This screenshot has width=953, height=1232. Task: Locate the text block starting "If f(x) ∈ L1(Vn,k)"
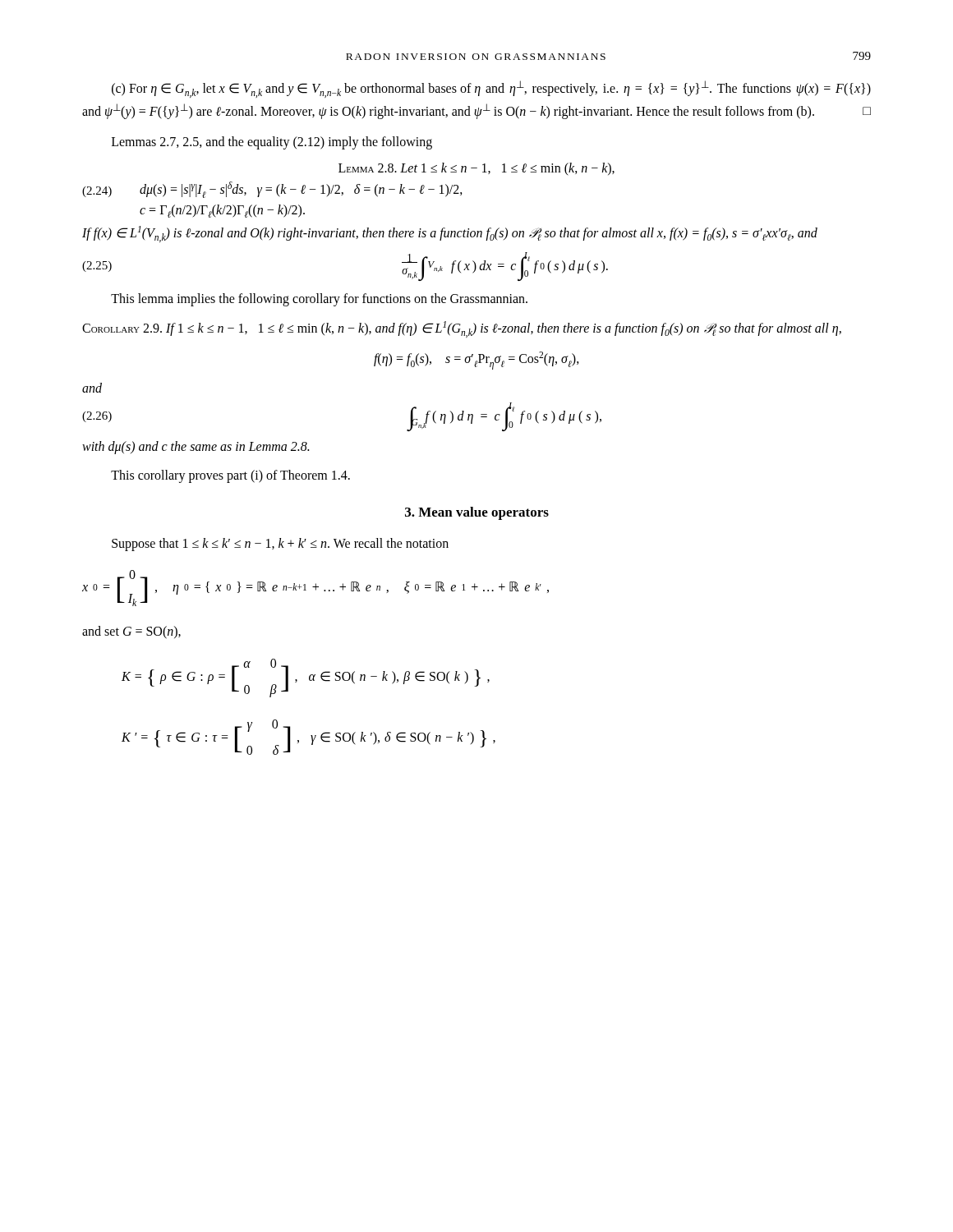450,233
